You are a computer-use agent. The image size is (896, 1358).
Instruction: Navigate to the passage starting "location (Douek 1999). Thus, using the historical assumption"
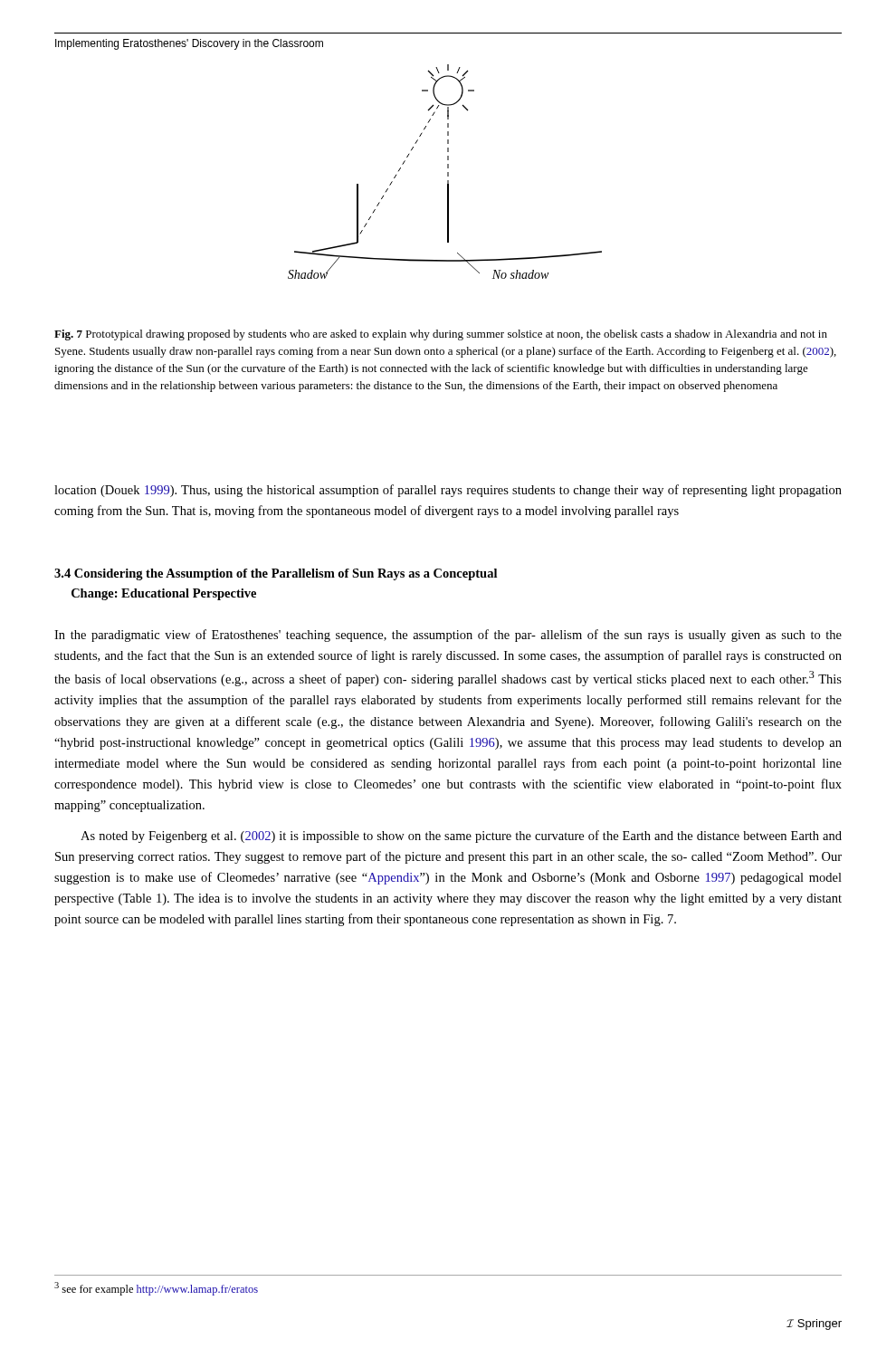click(x=448, y=500)
